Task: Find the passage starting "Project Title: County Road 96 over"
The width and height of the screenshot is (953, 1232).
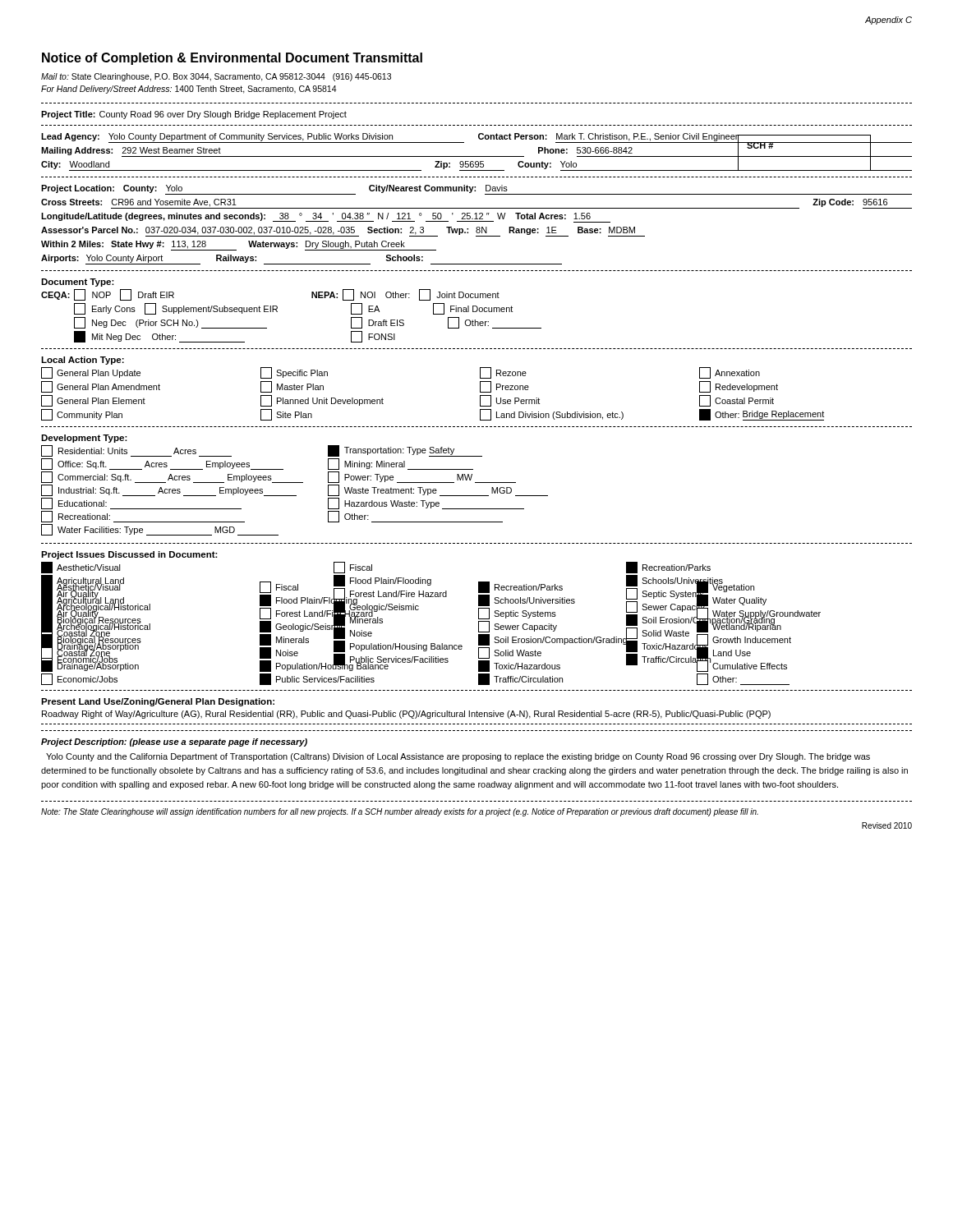Action: [x=476, y=114]
